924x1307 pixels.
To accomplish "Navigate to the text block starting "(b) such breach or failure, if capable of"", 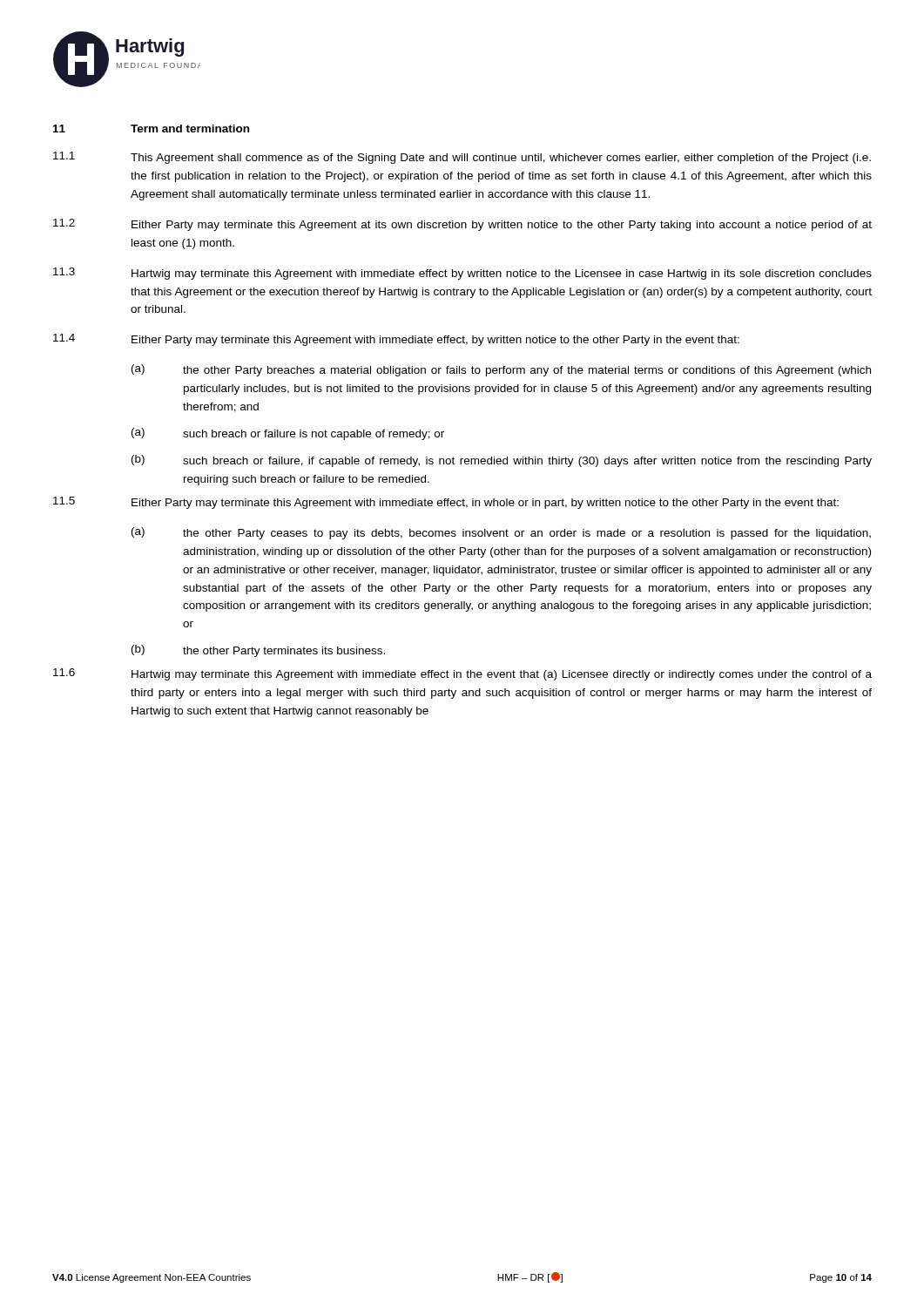I will tap(501, 470).
